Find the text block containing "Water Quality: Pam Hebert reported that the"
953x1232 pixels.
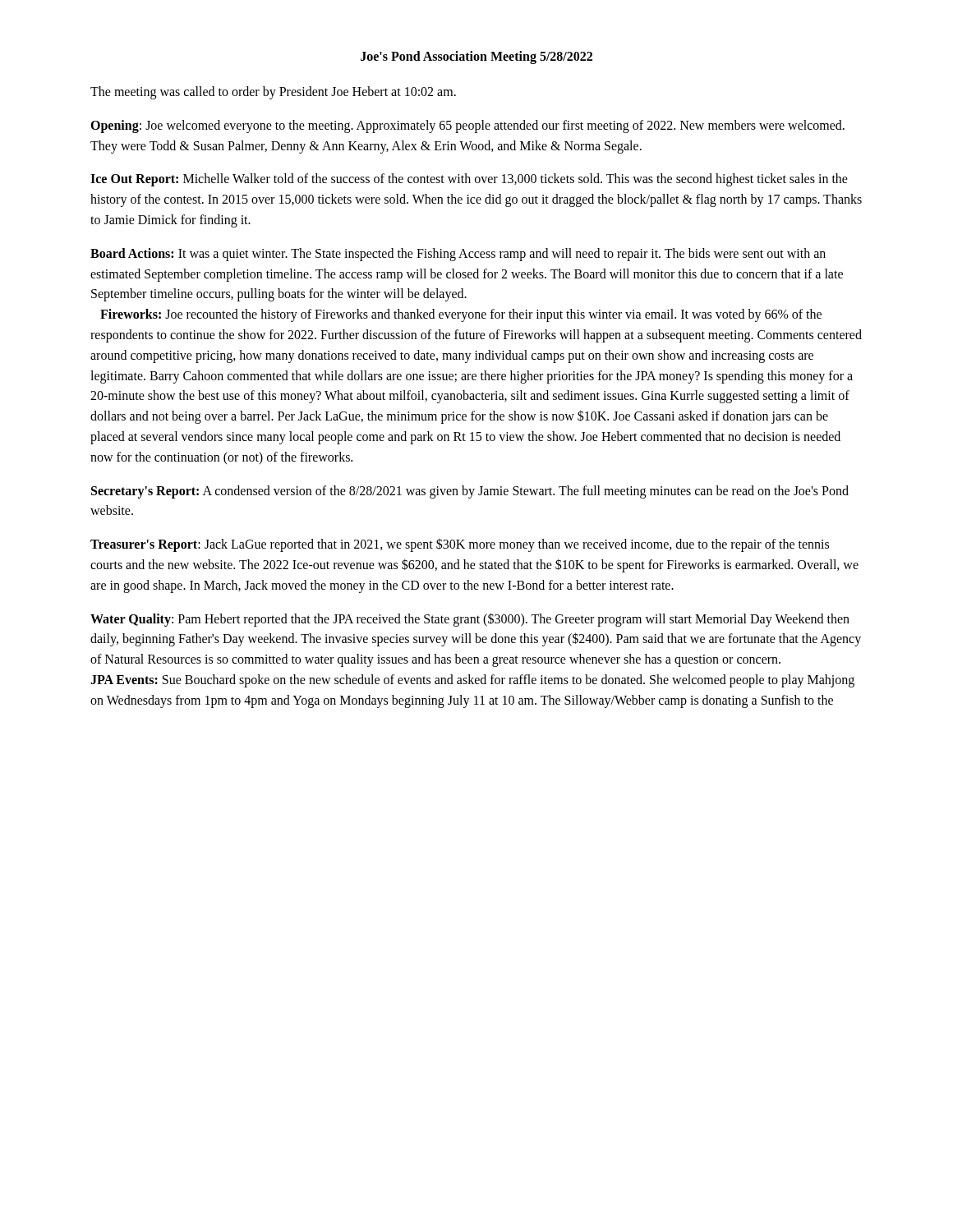476,659
